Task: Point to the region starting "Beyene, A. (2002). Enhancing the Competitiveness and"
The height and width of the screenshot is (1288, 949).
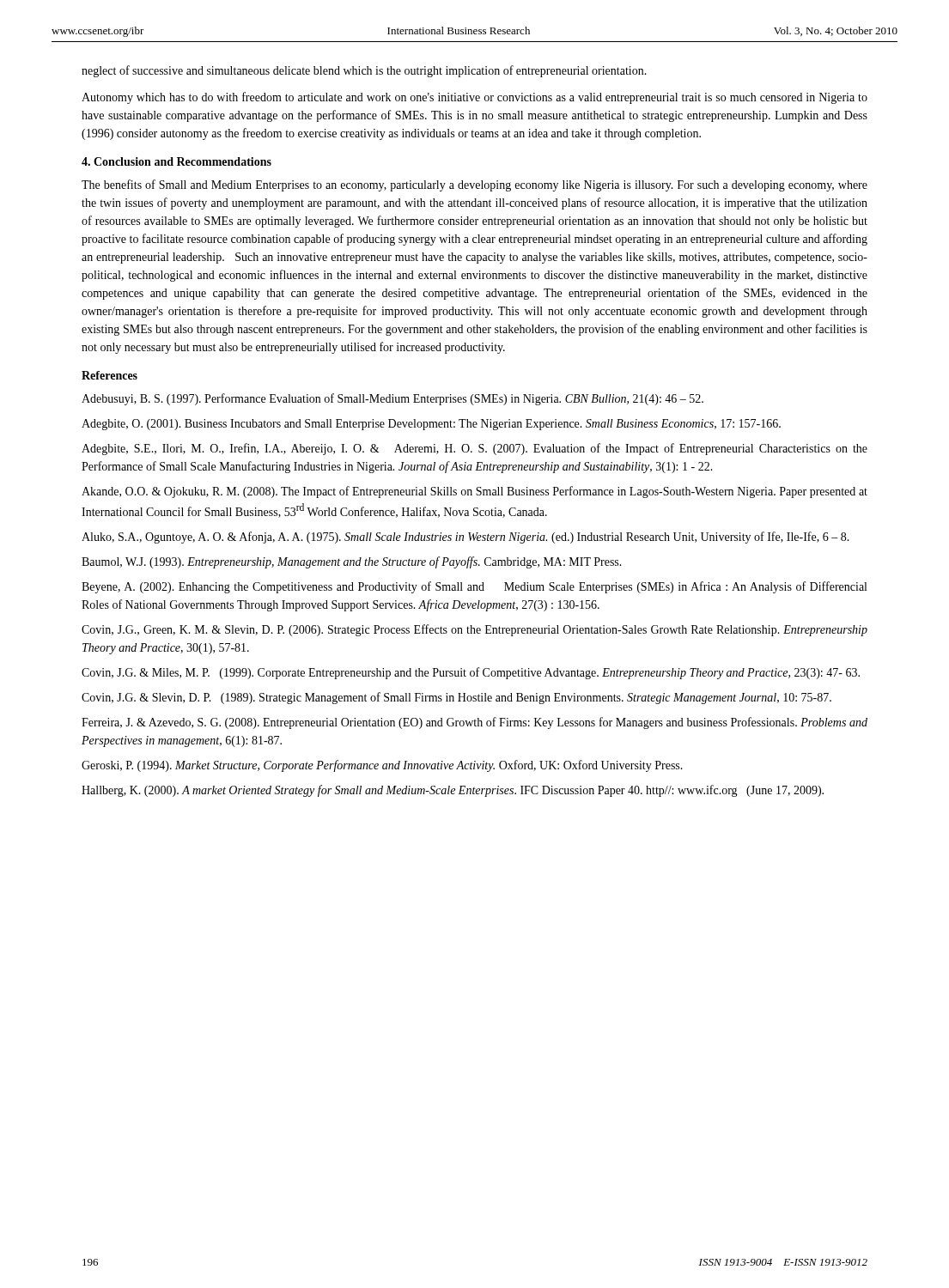Action: point(474,596)
